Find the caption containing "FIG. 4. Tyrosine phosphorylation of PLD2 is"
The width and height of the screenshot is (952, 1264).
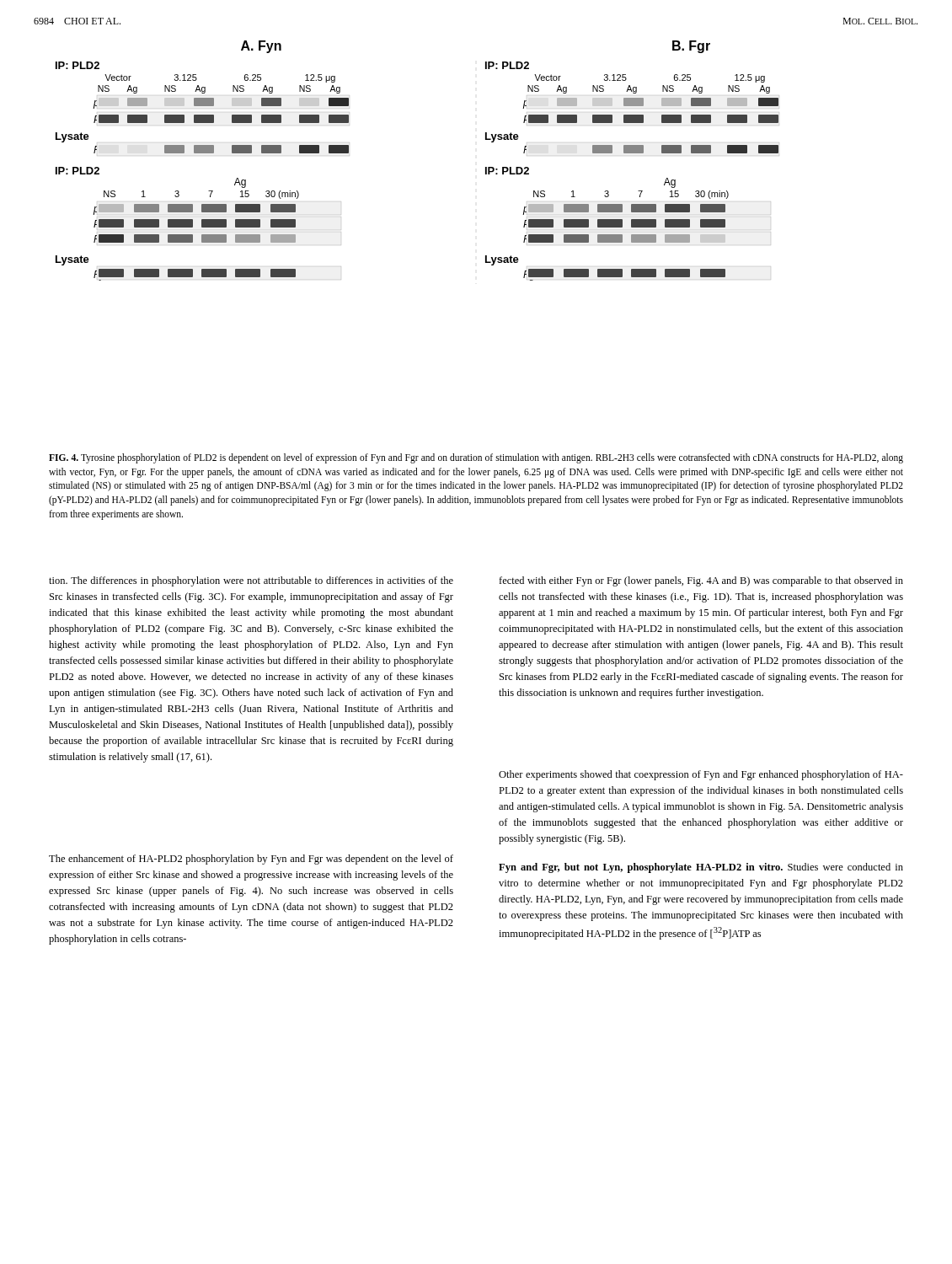(x=476, y=486)
